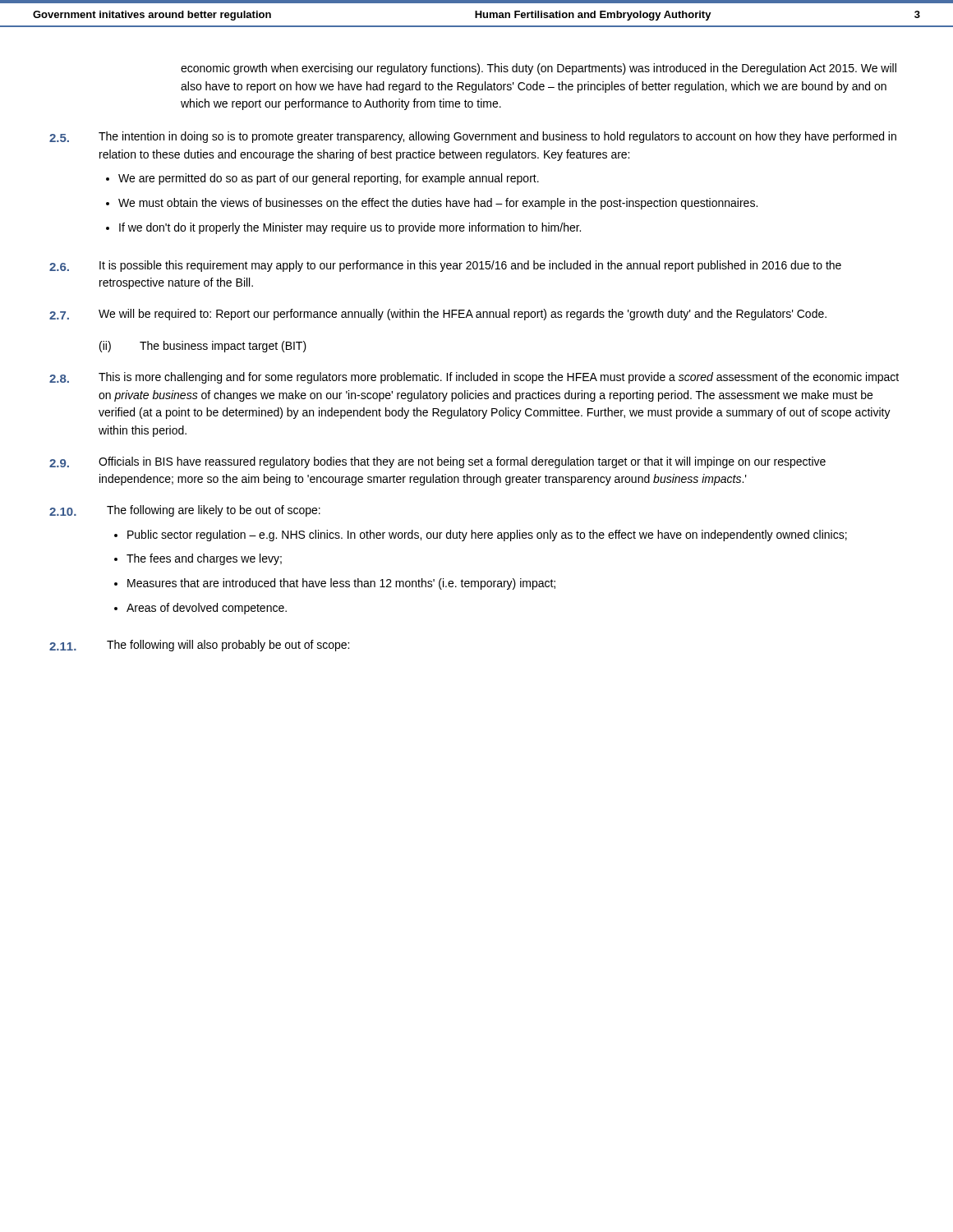Click the passage that begins "2.5. The intention in"
The width and height of the screenshot is (953, 1232).
(476, 186)
